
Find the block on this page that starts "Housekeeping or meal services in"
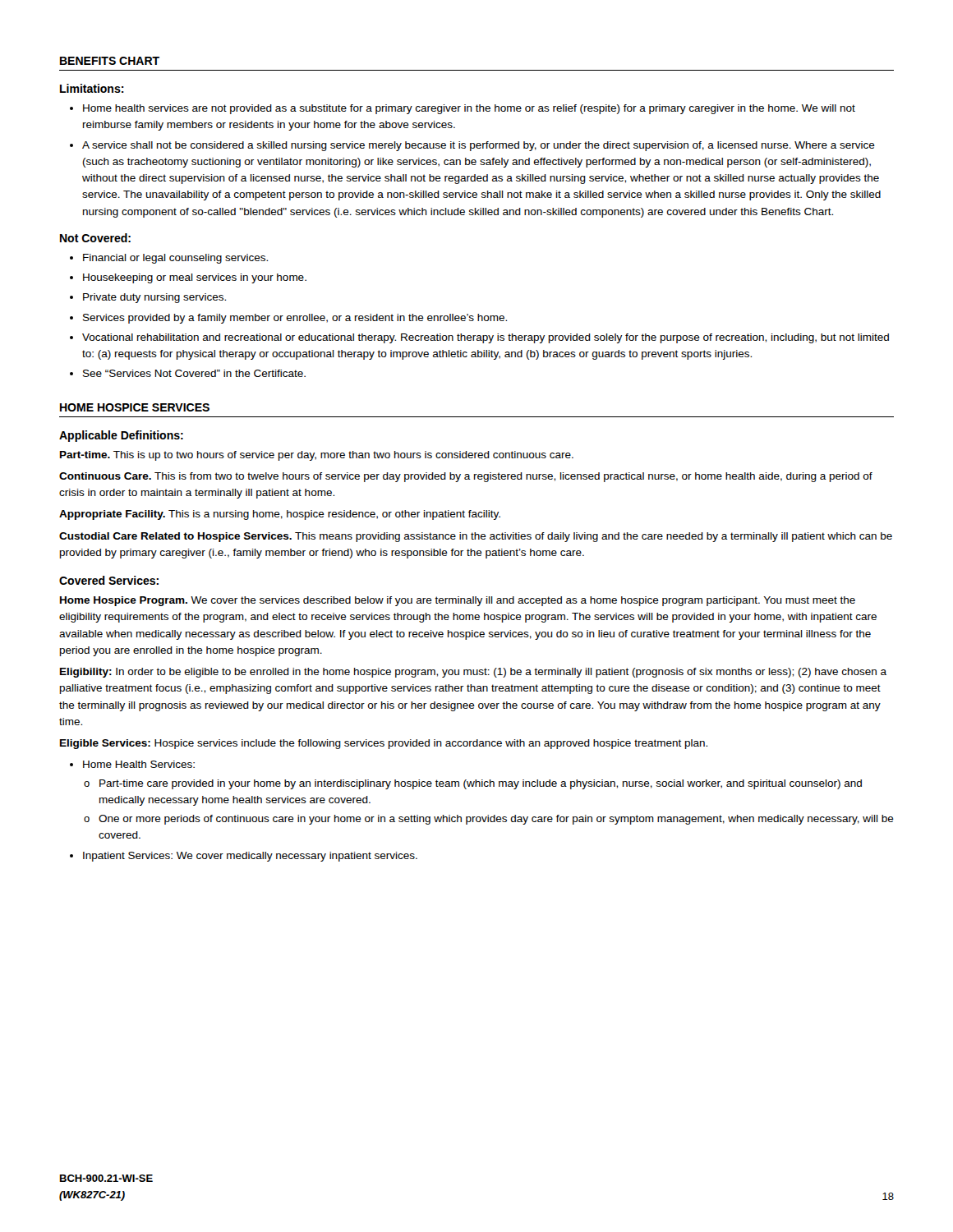coord(195,277)
